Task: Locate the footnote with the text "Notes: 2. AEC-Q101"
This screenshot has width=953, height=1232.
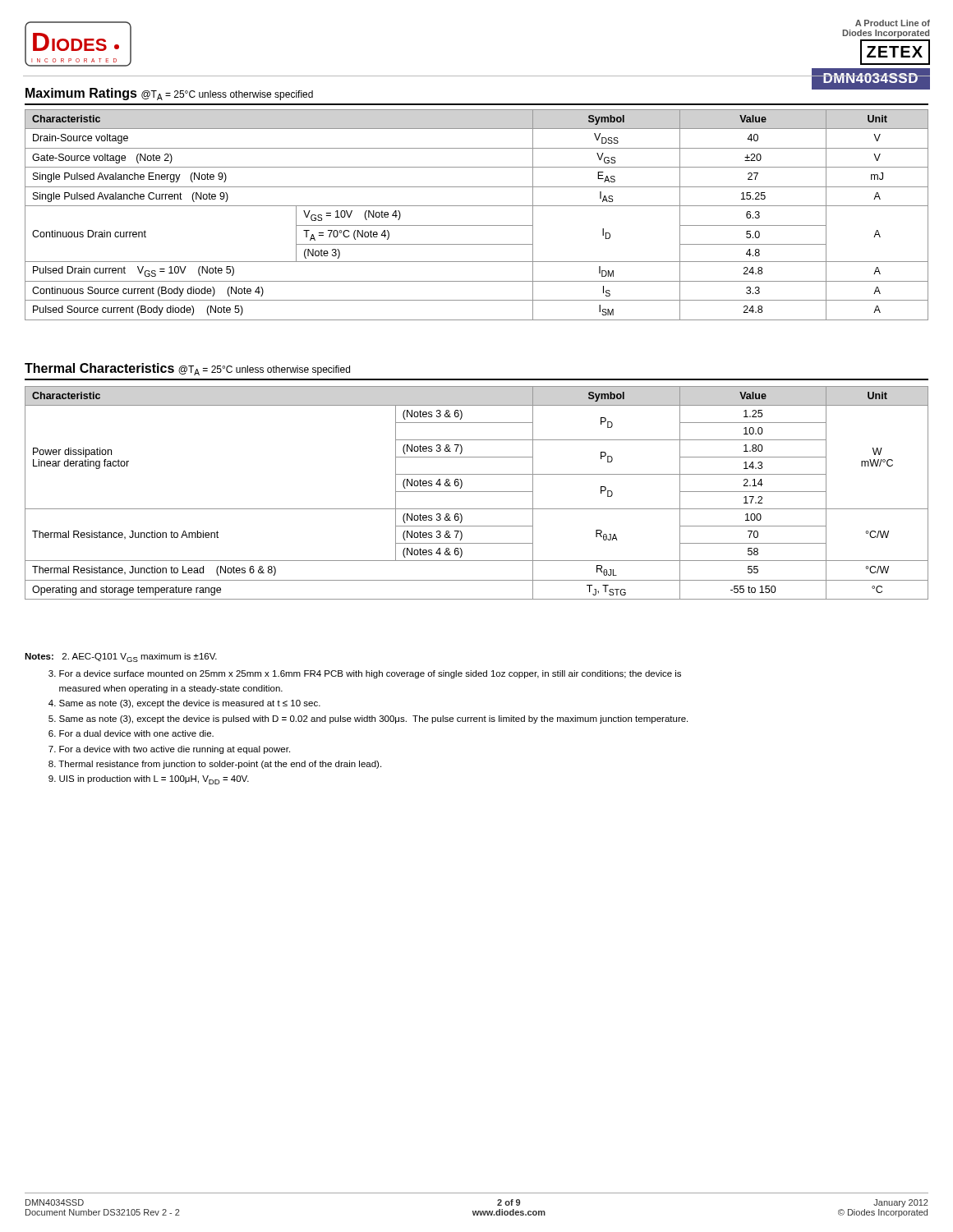Action: click(x=476, y=719)
